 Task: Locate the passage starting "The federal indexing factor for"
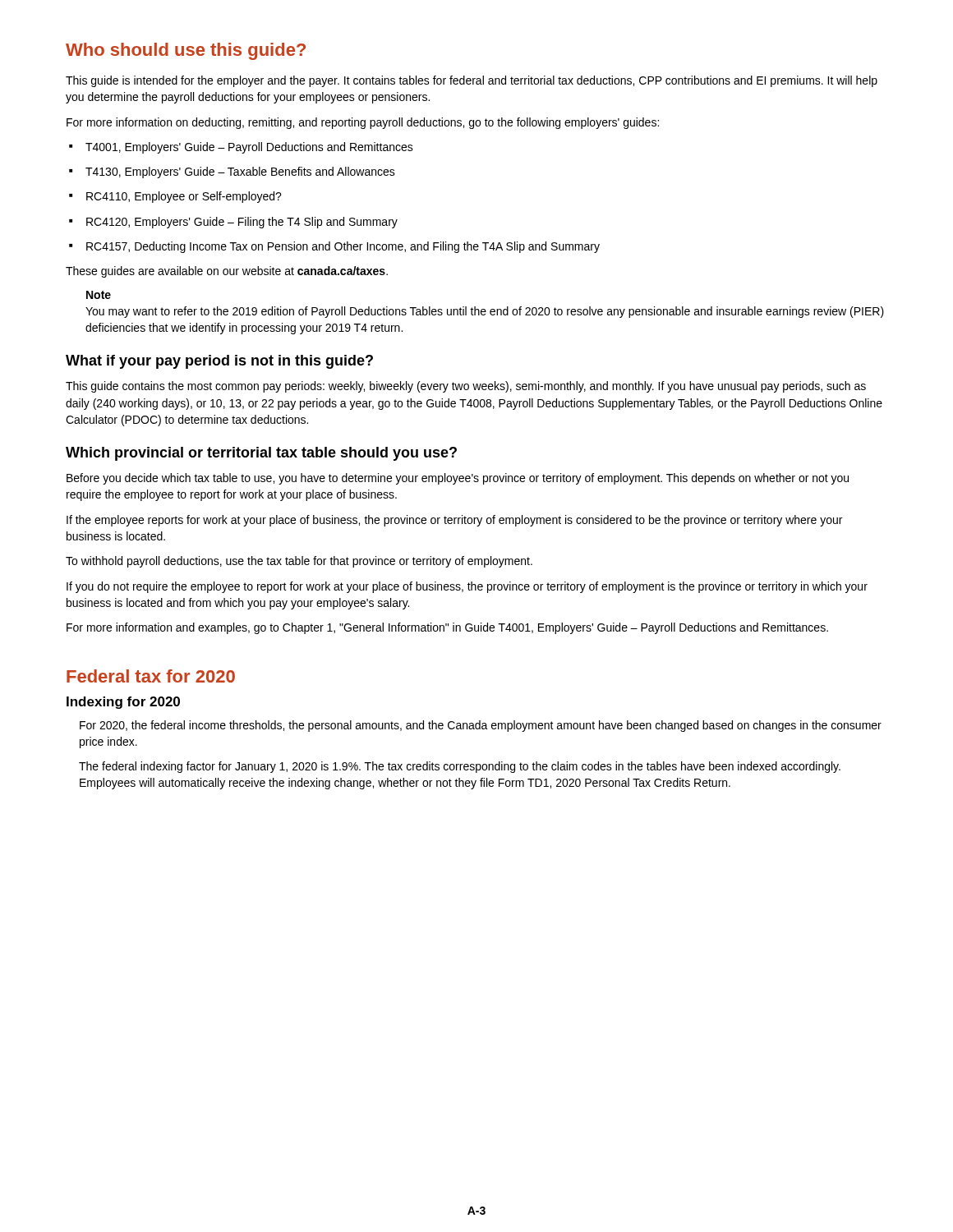coord(483,775)
